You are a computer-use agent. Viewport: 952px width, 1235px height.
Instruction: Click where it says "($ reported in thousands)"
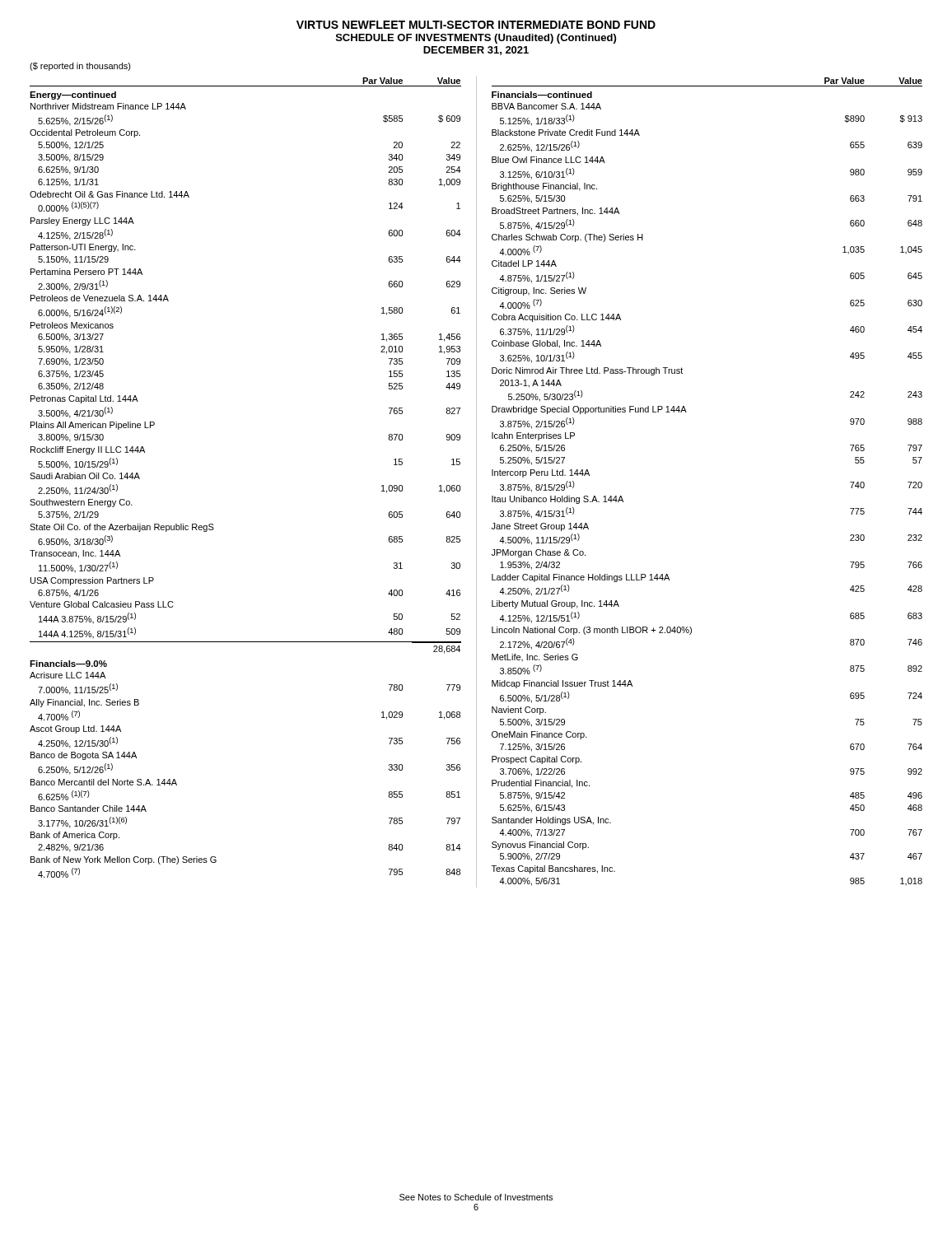point(80,66)
